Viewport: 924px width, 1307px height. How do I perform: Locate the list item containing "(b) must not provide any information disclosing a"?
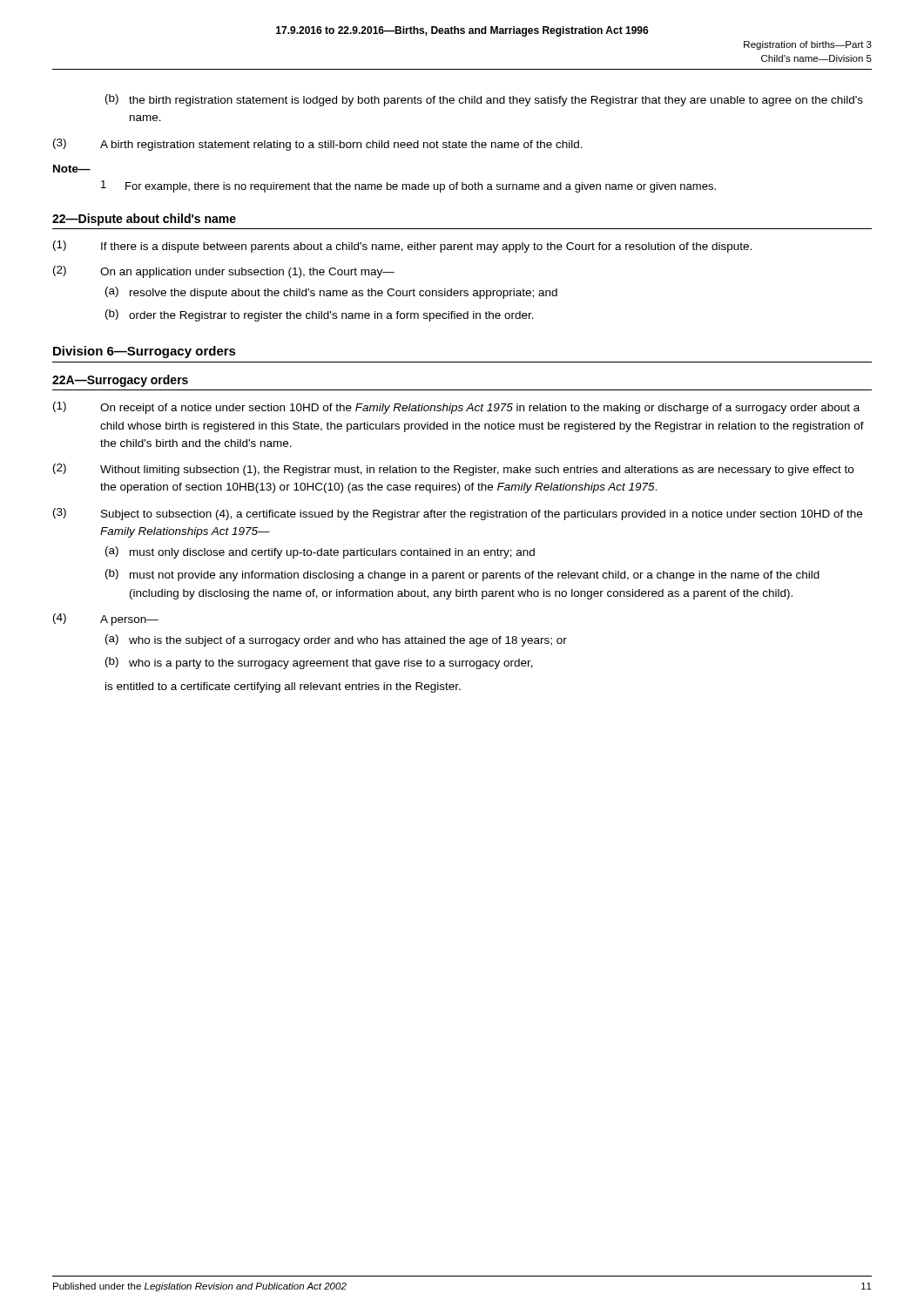click(x=488, y=584)
